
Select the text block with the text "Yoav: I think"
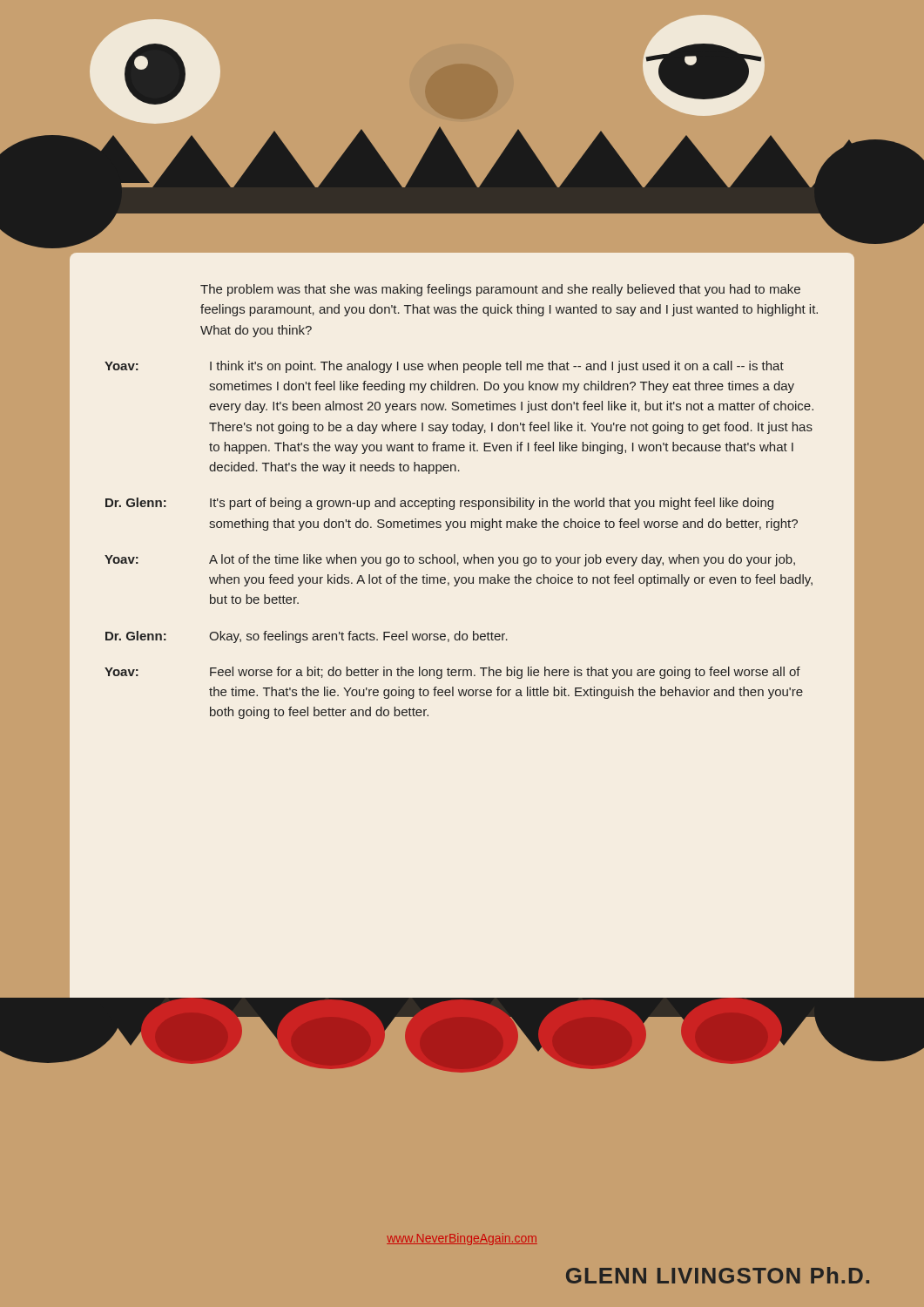pos(462,416)
